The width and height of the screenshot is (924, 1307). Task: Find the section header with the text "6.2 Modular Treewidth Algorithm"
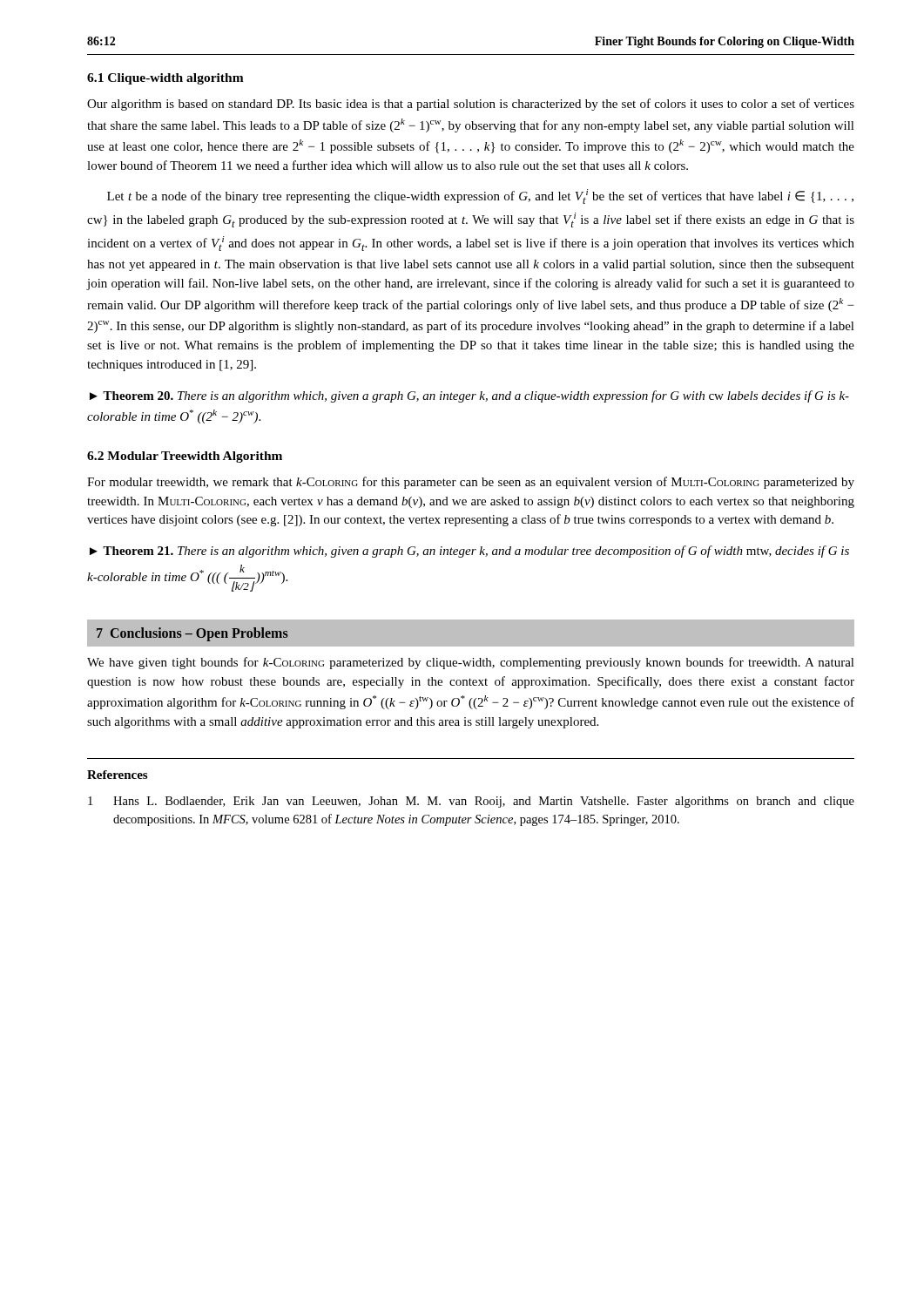[185, 455]
